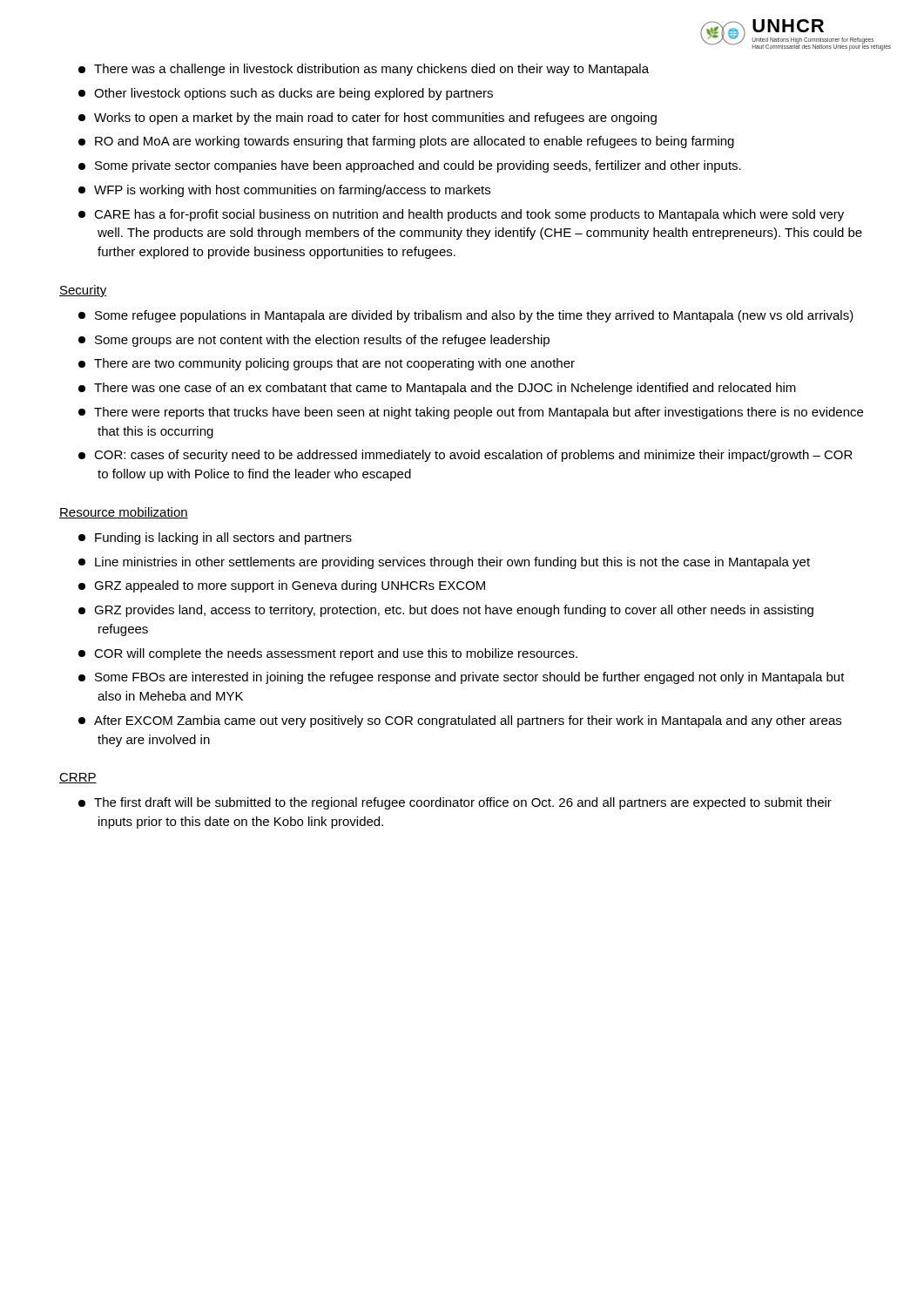Find the region starting "CARE has a for-profit social business on nutrition"
Screen dimensions: 1307x924
click(470, 232)
